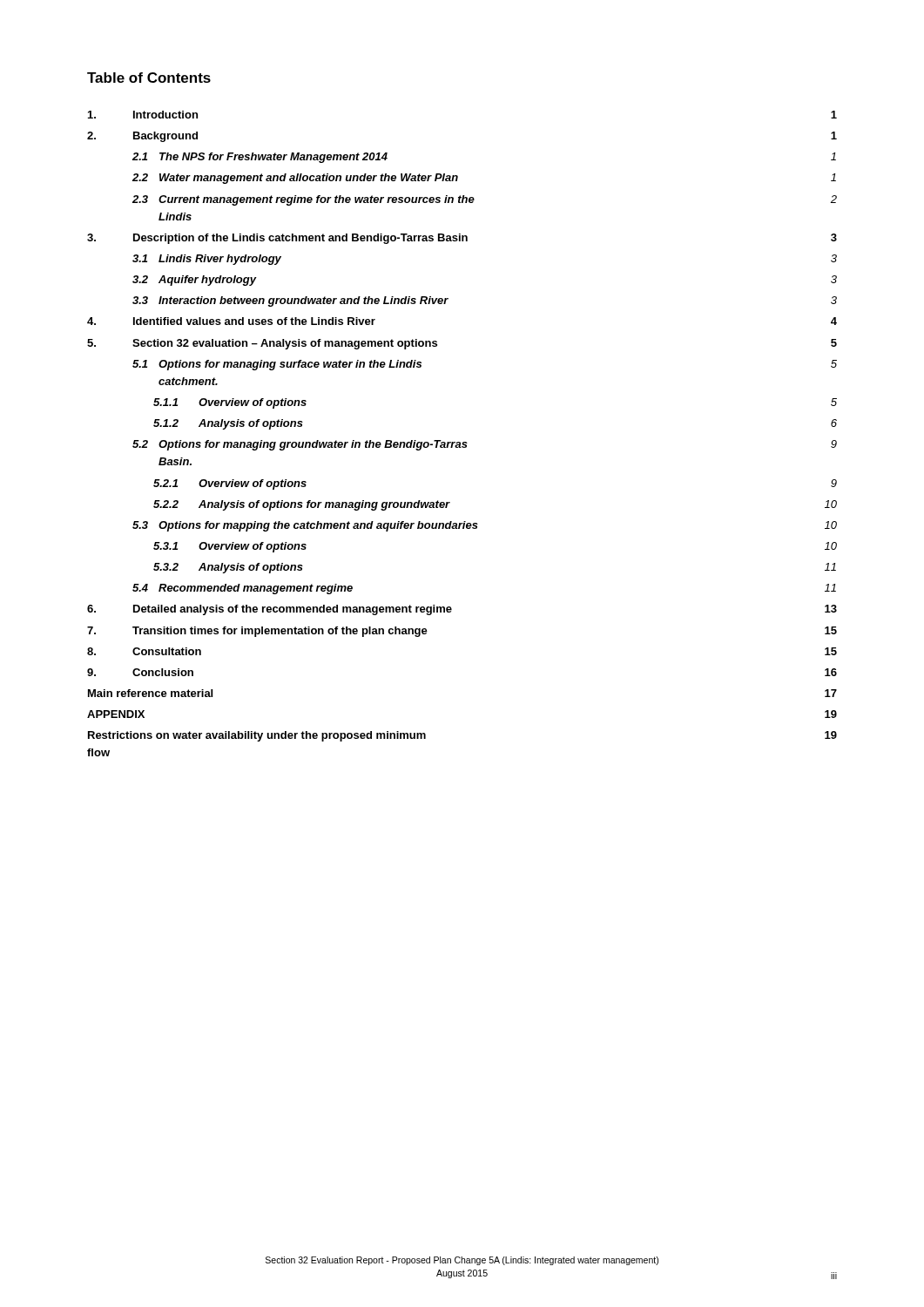Find the block on this page that starts "5. Section 32 evaluation – Analysis"
This screenshot has width=924, height=1307.
point(288,345)
